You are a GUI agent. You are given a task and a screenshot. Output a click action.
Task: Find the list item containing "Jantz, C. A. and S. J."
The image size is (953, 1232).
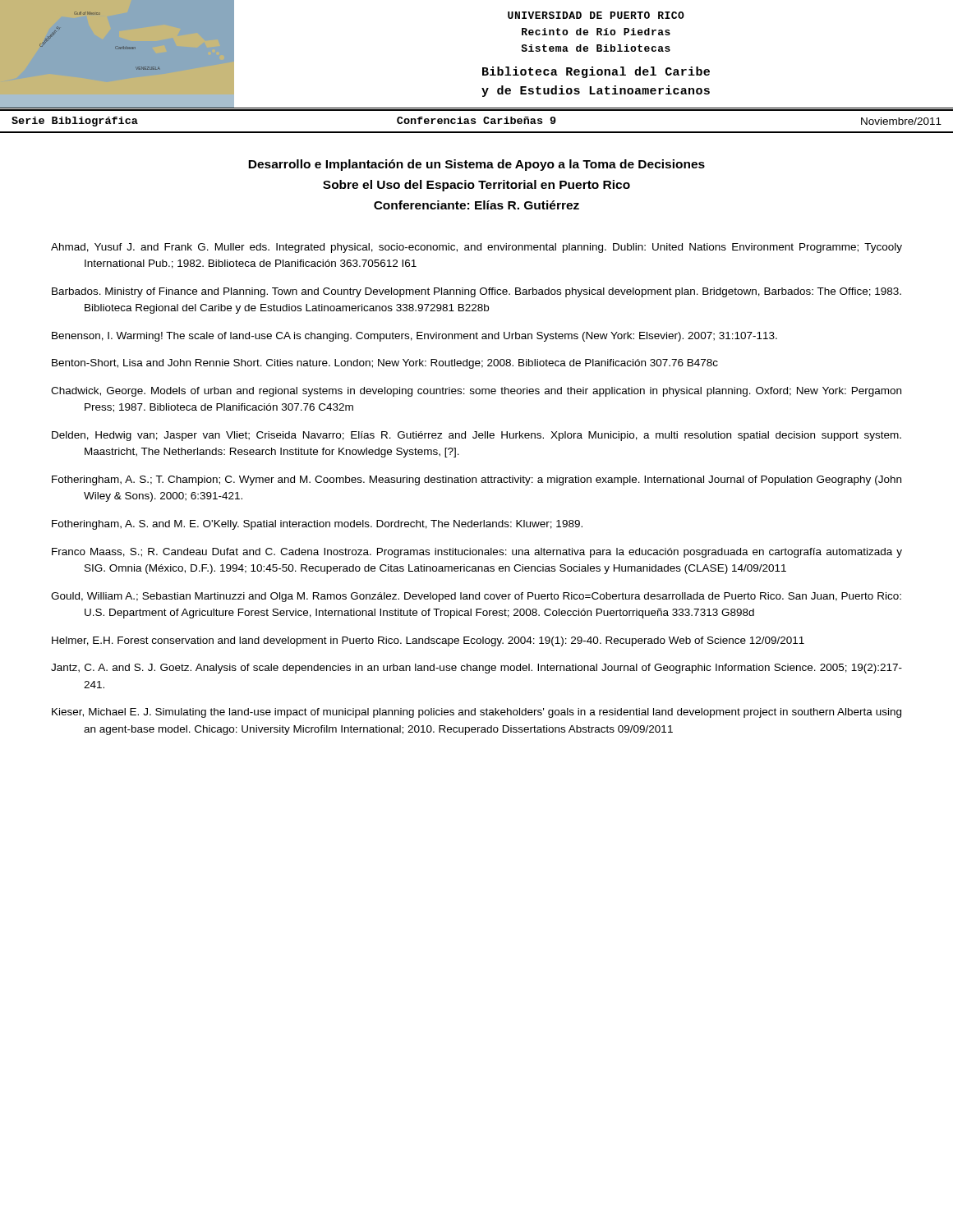click(476, 676)
